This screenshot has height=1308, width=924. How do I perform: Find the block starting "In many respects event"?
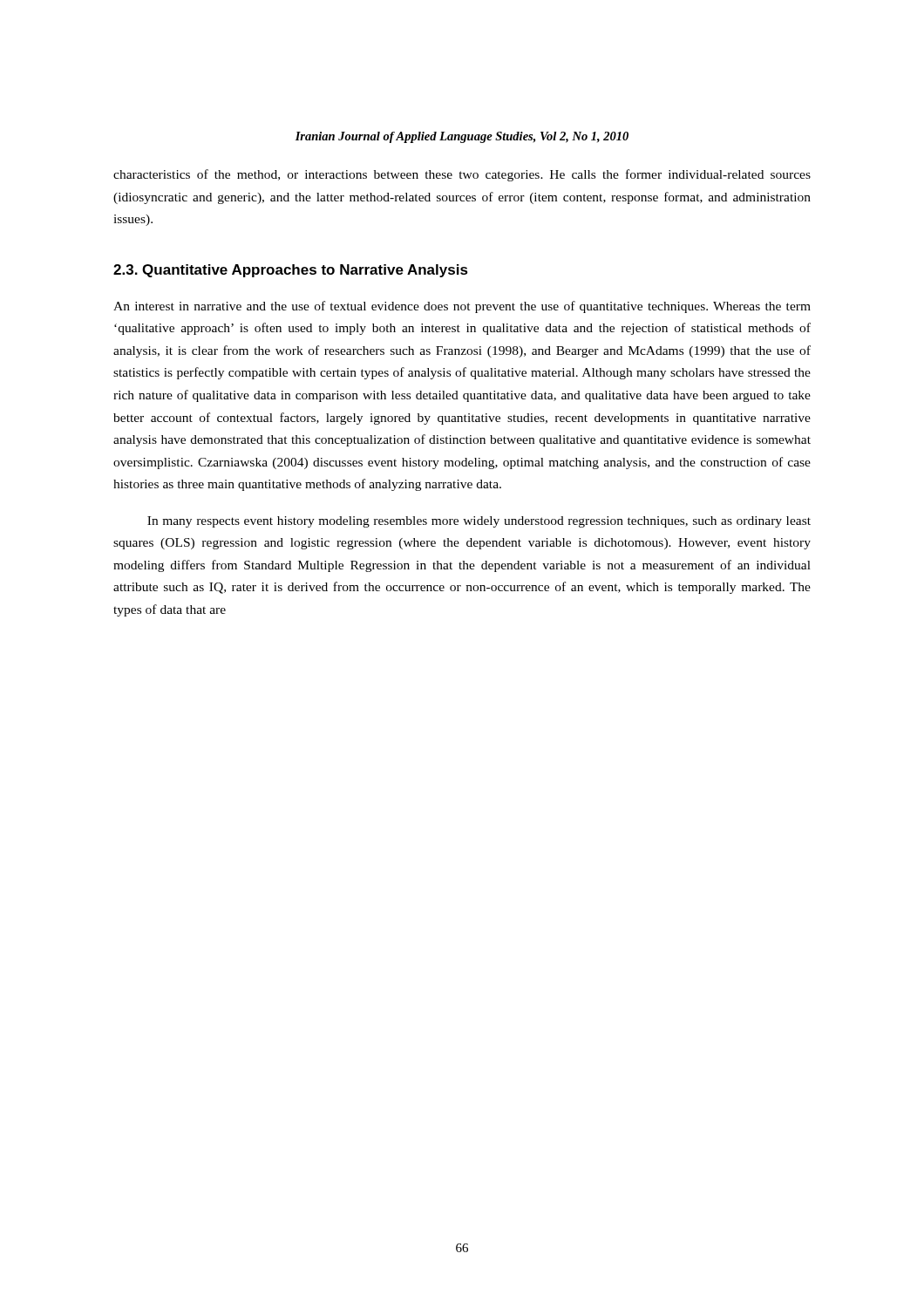462,564
